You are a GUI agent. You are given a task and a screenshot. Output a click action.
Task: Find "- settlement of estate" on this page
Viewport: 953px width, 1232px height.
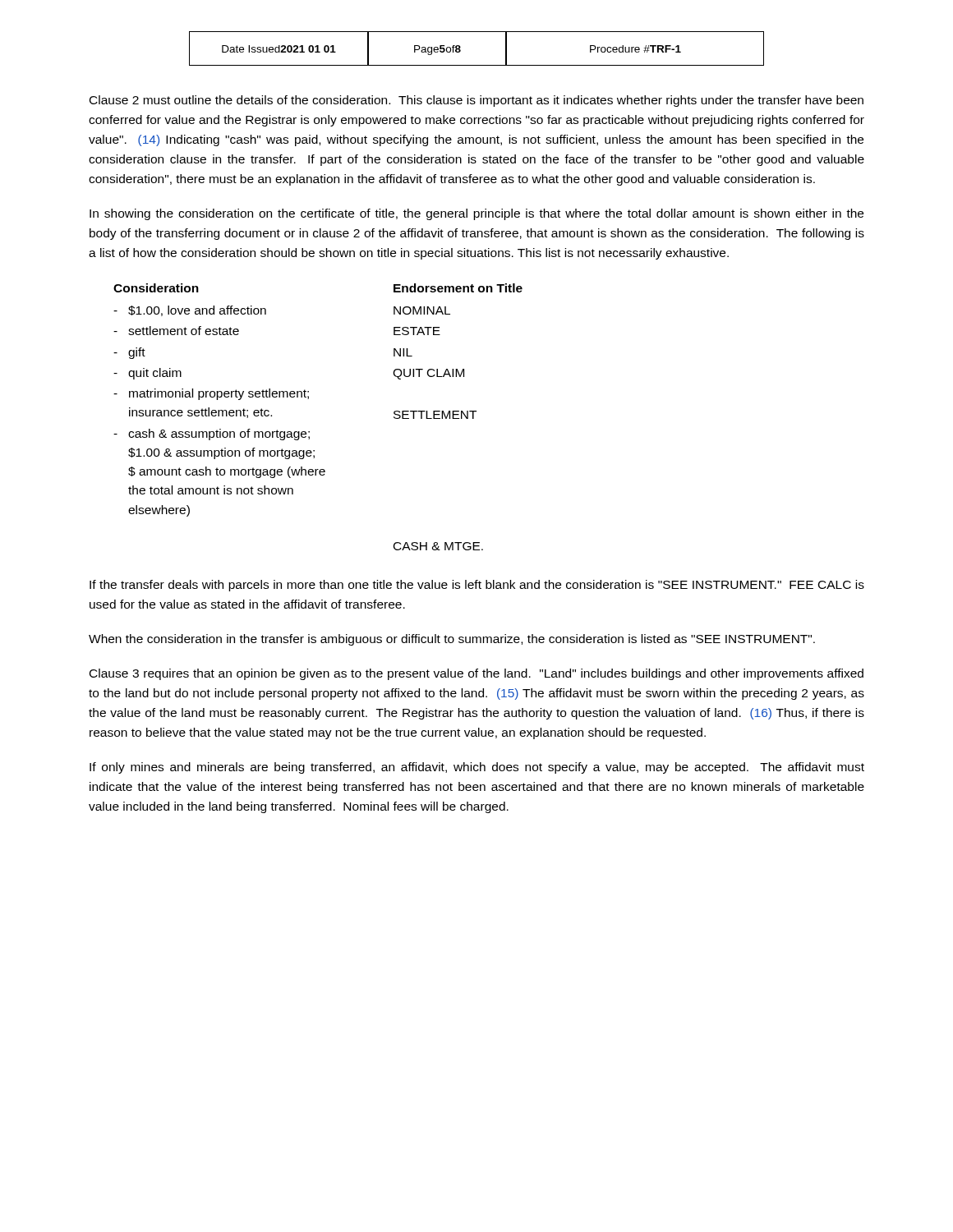[176, 331]
